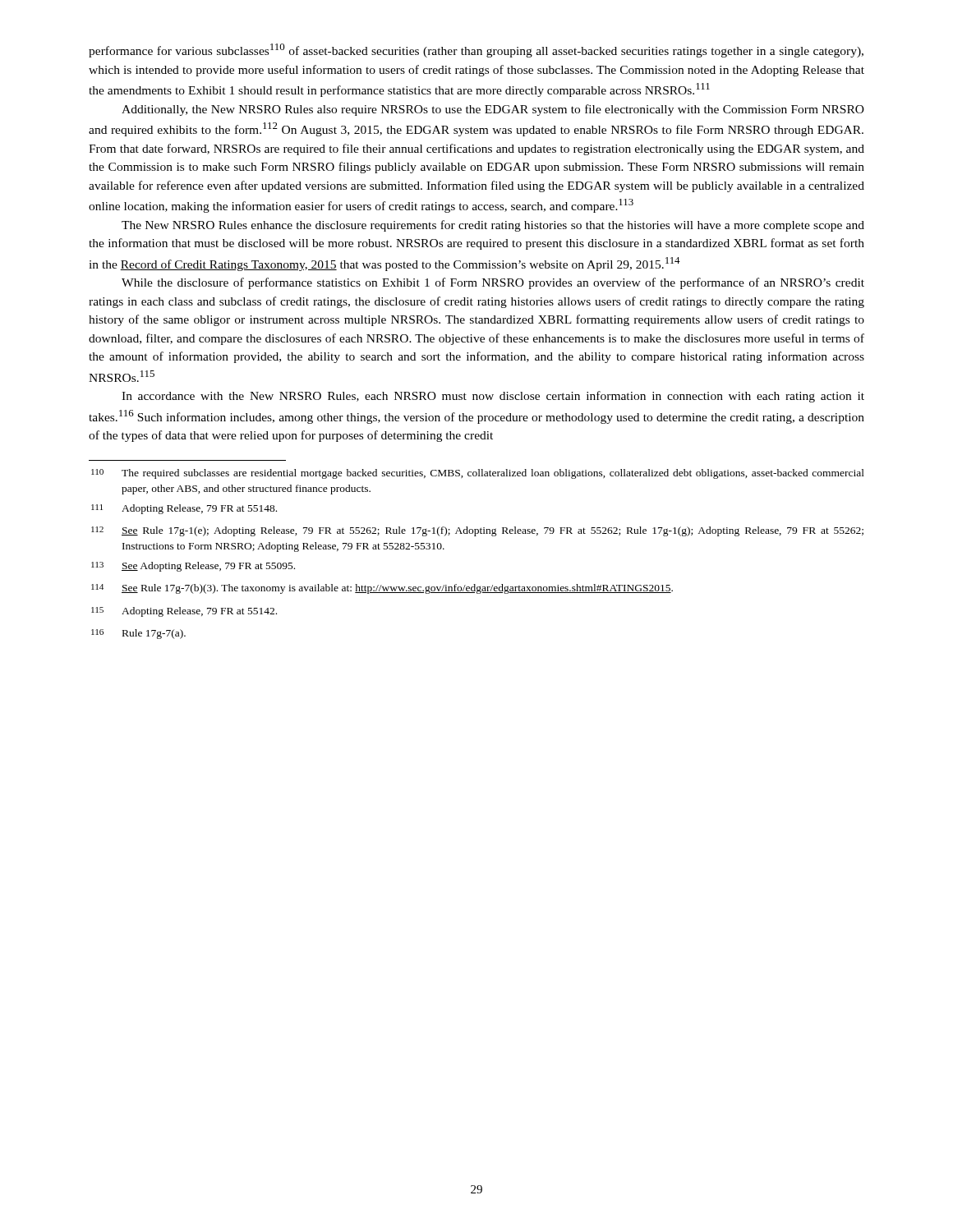Click on the footnote that says "112 See Rule 17g-1(e); Adopting Release,"
Screen dimensions: 1232x953
pyautogui.click(x=476, y=539)
